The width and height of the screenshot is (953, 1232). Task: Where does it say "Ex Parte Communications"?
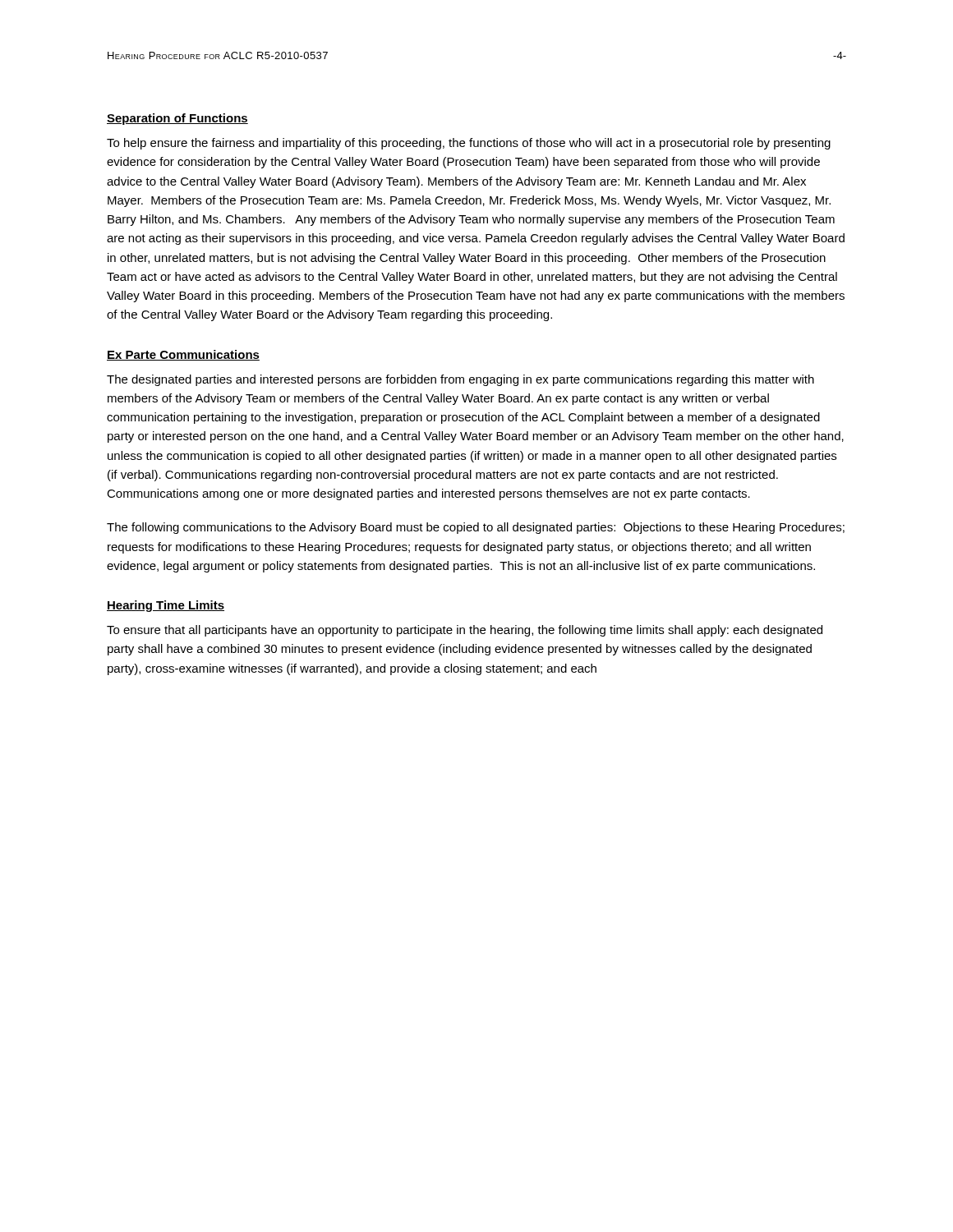pos(183,354)
